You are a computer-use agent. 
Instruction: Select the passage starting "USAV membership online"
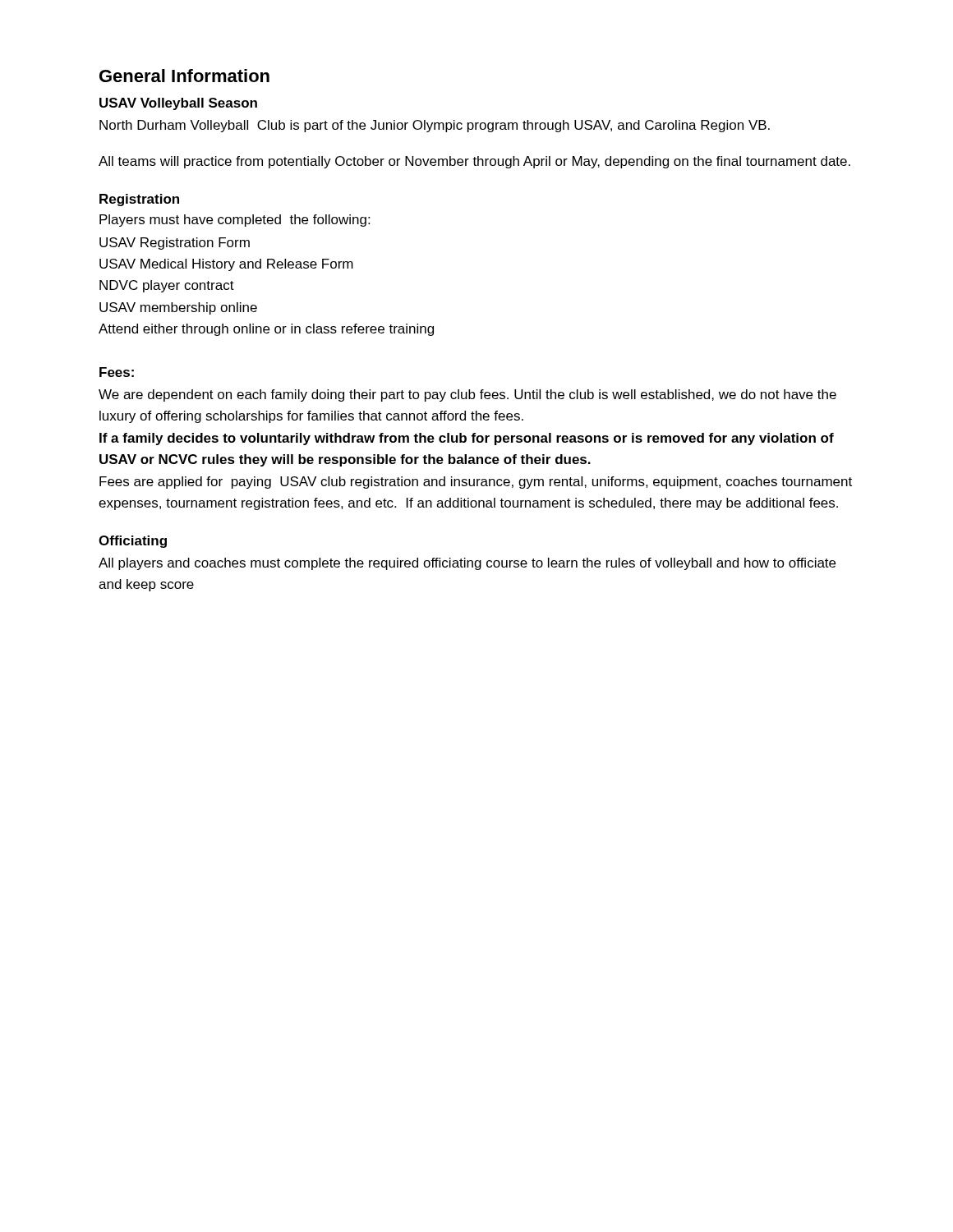tap(178, 307)
